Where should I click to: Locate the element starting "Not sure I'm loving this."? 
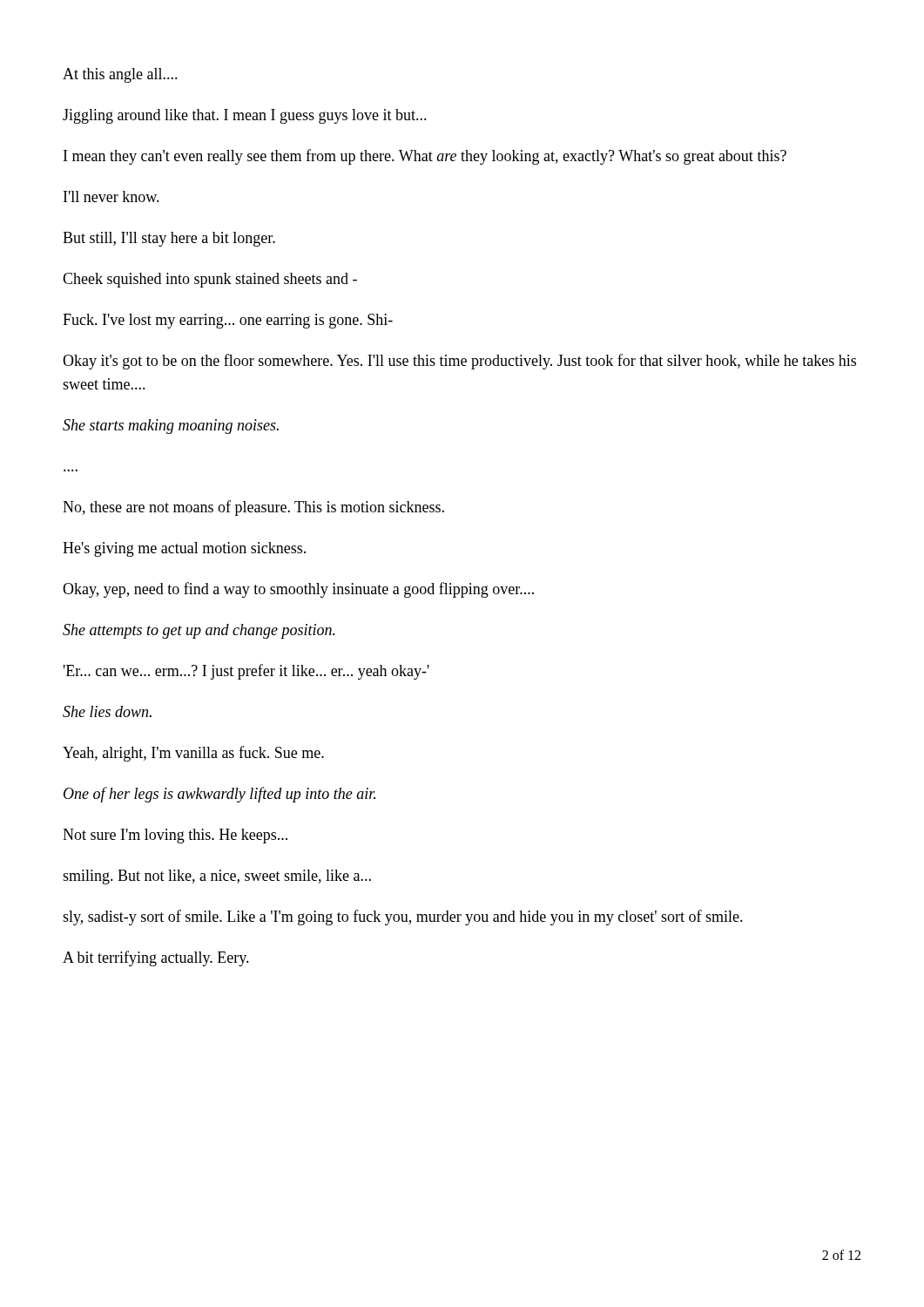(176, 835)
